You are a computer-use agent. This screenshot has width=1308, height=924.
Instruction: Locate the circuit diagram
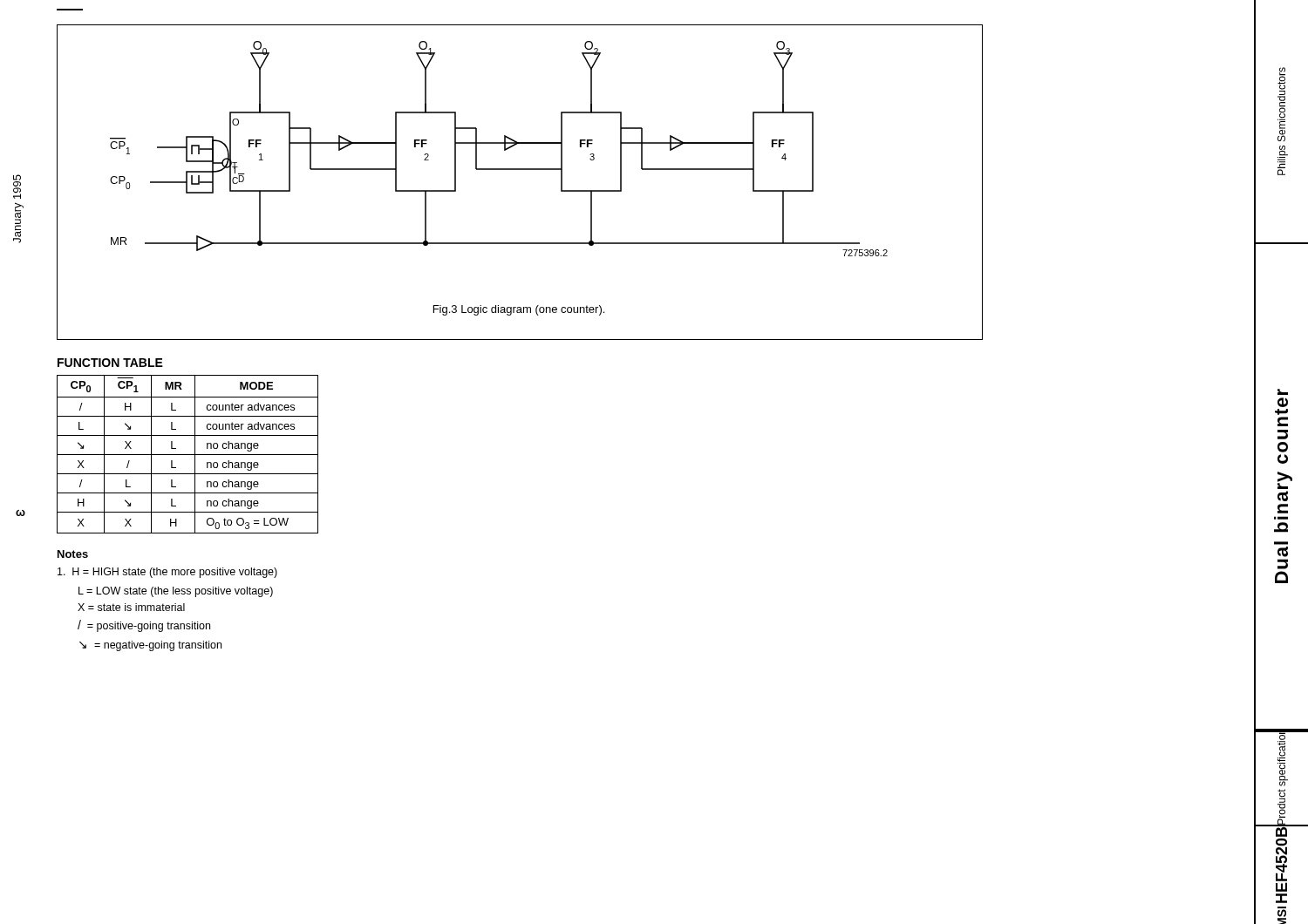click(x=520, y=182)
